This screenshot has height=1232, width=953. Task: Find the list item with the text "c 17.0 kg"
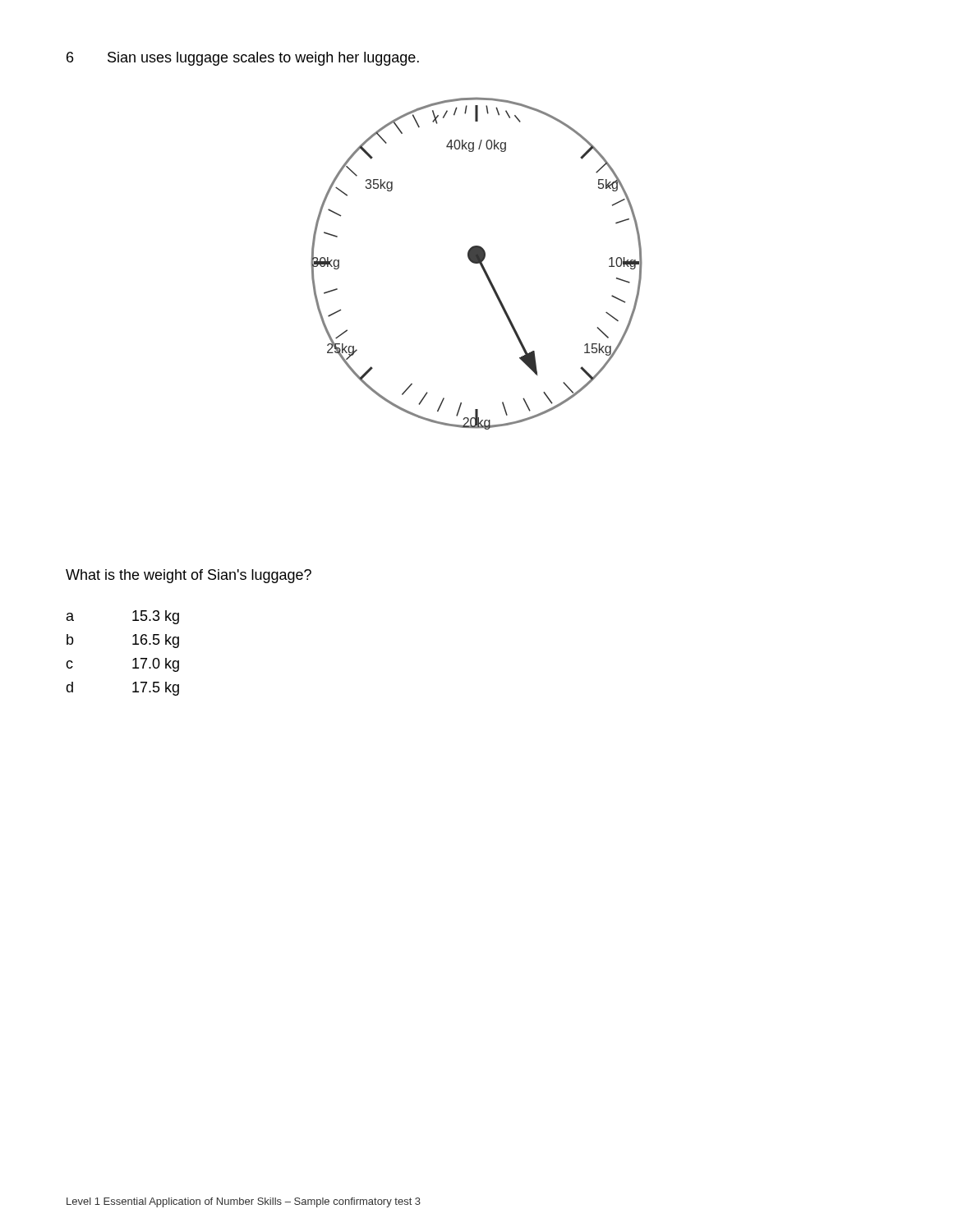coord(148,664)
